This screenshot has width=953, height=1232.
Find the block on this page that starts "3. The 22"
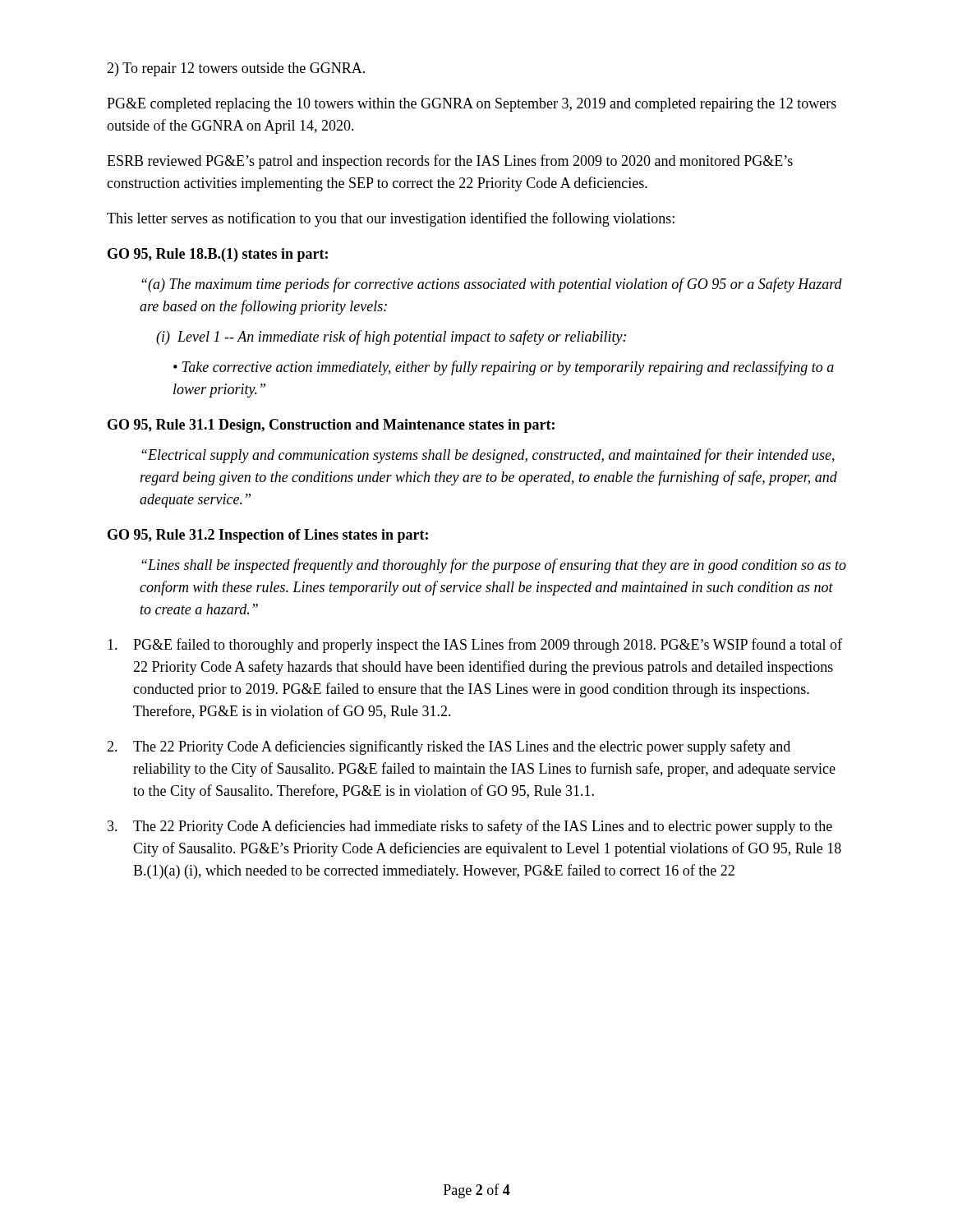(476, 849)
